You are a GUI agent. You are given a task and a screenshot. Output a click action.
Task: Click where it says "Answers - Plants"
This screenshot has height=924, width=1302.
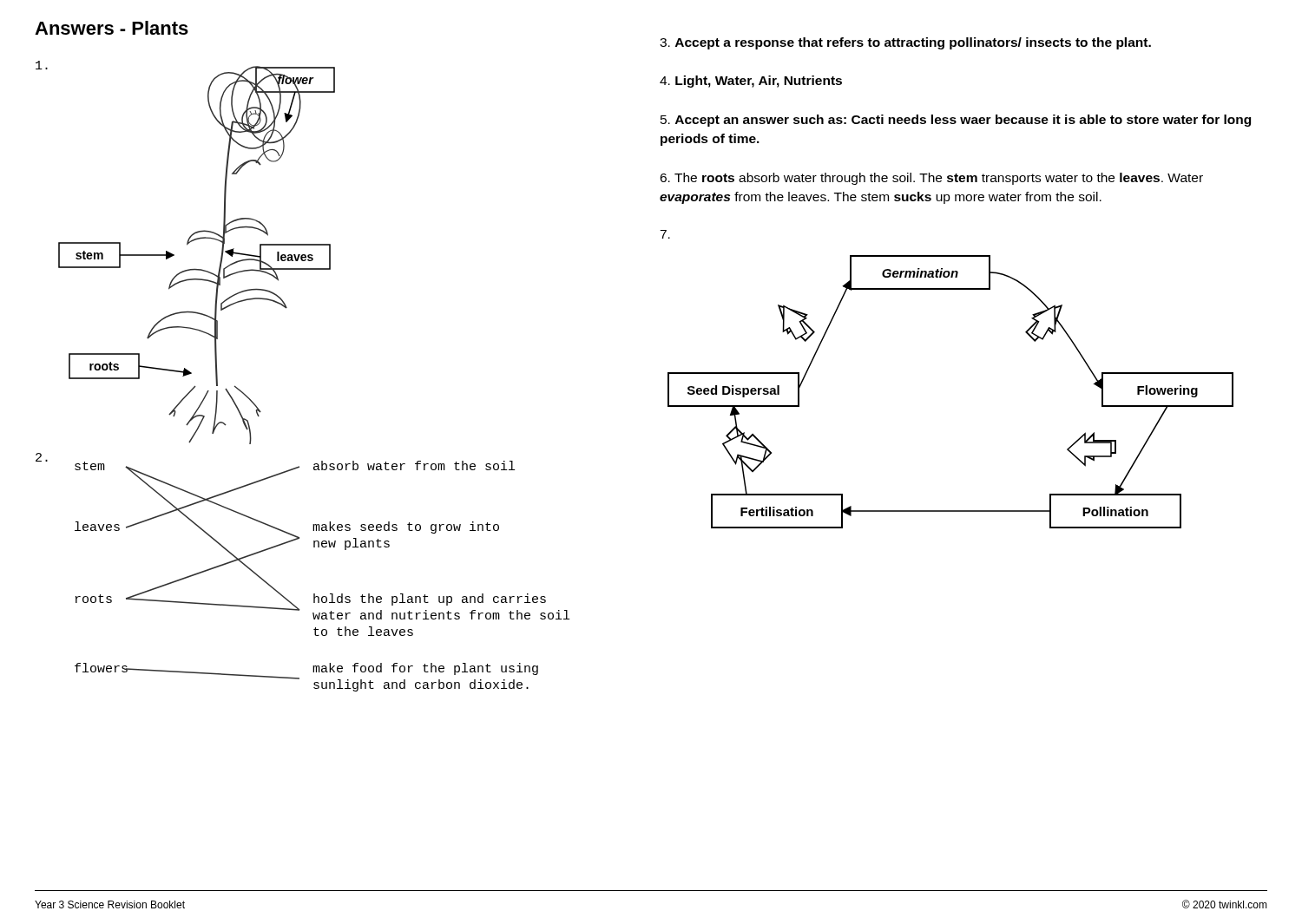[x=112, y=28]
